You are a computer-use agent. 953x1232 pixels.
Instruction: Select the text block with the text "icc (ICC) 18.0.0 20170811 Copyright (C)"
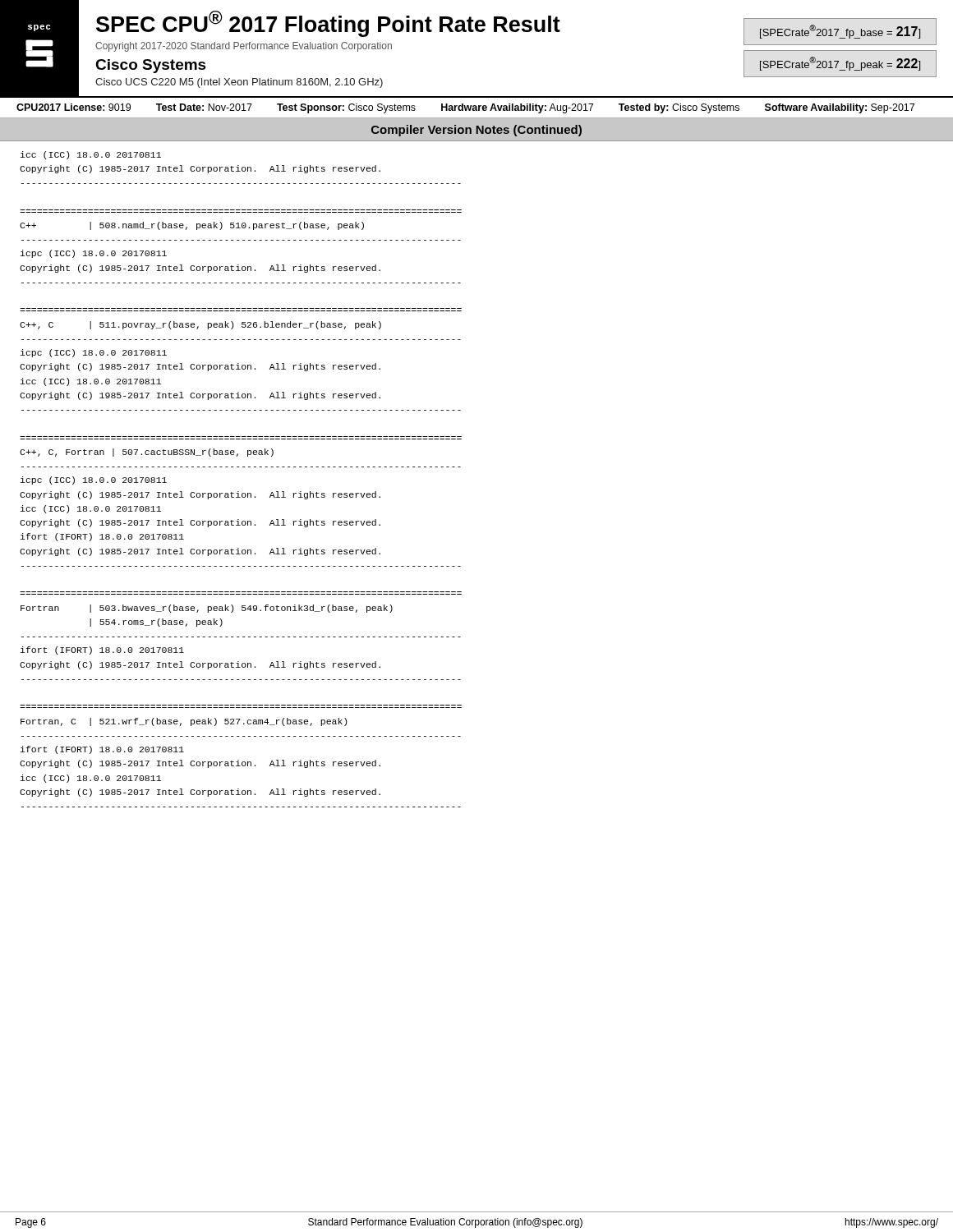pyautogui.click(x=91, y=155)
